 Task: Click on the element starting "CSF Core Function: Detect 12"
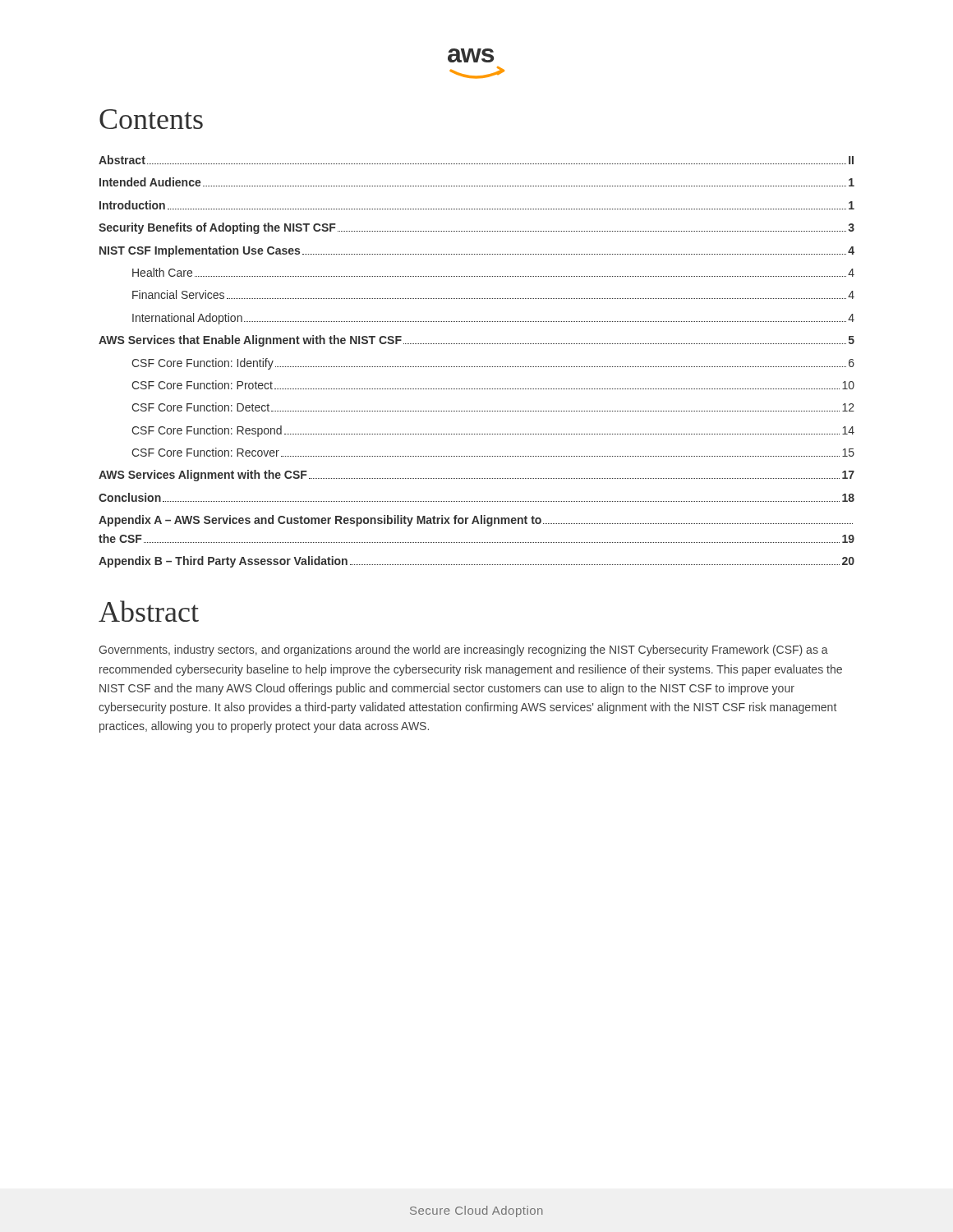(x=493, y=408)
